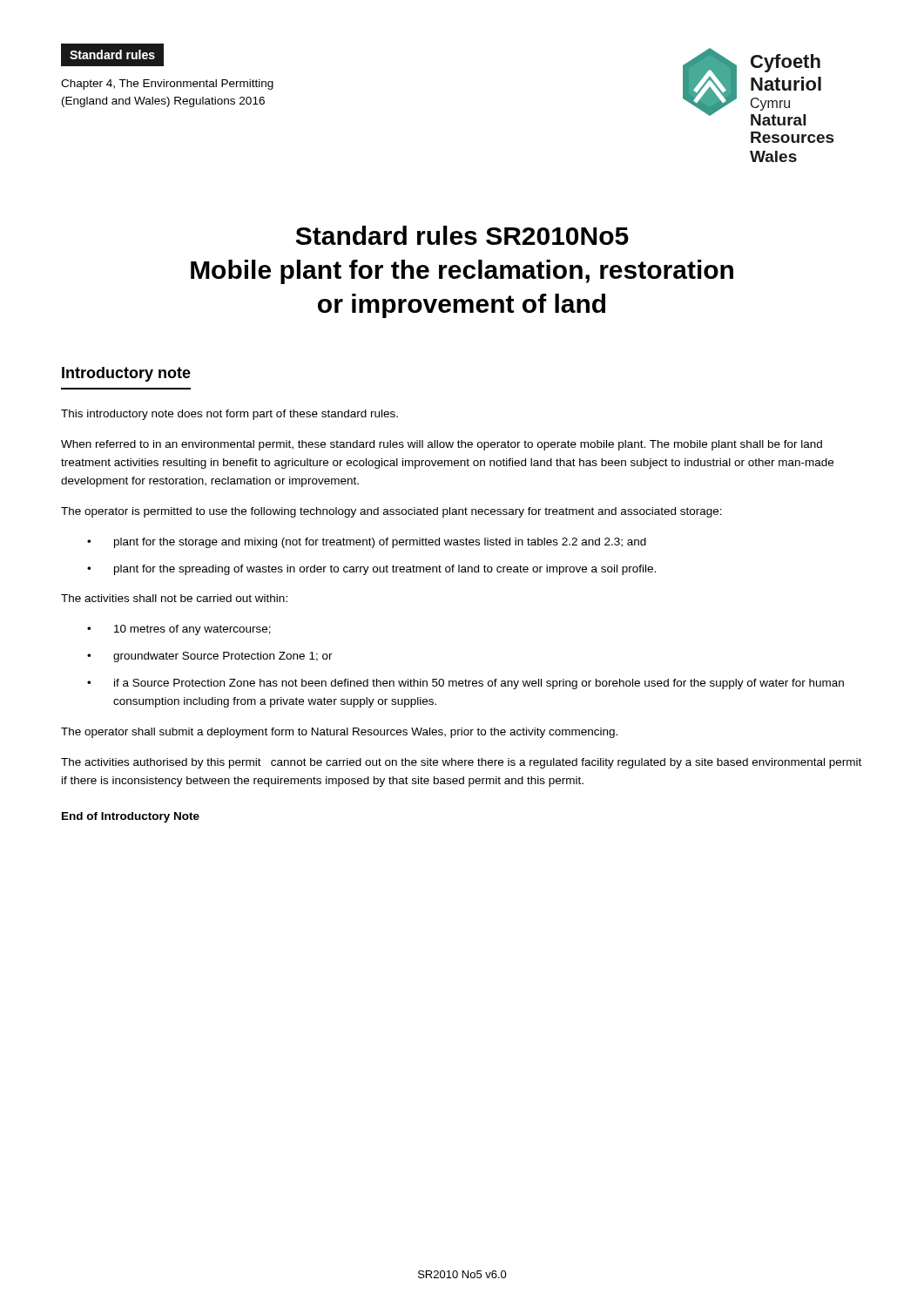Find the region starting "The operator shall"

tap(340, 732)
